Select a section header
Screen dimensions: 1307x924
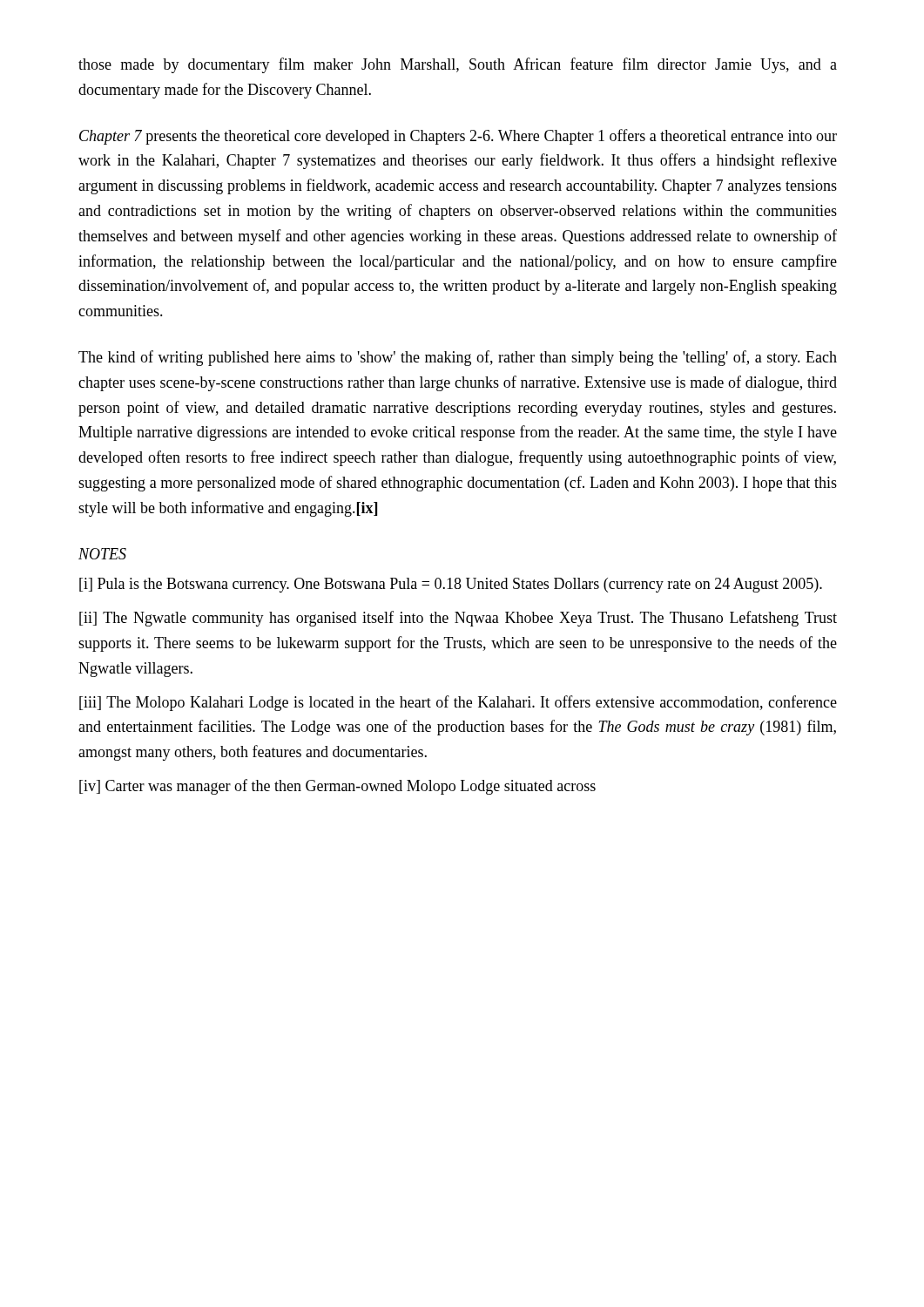coord(102,554)
